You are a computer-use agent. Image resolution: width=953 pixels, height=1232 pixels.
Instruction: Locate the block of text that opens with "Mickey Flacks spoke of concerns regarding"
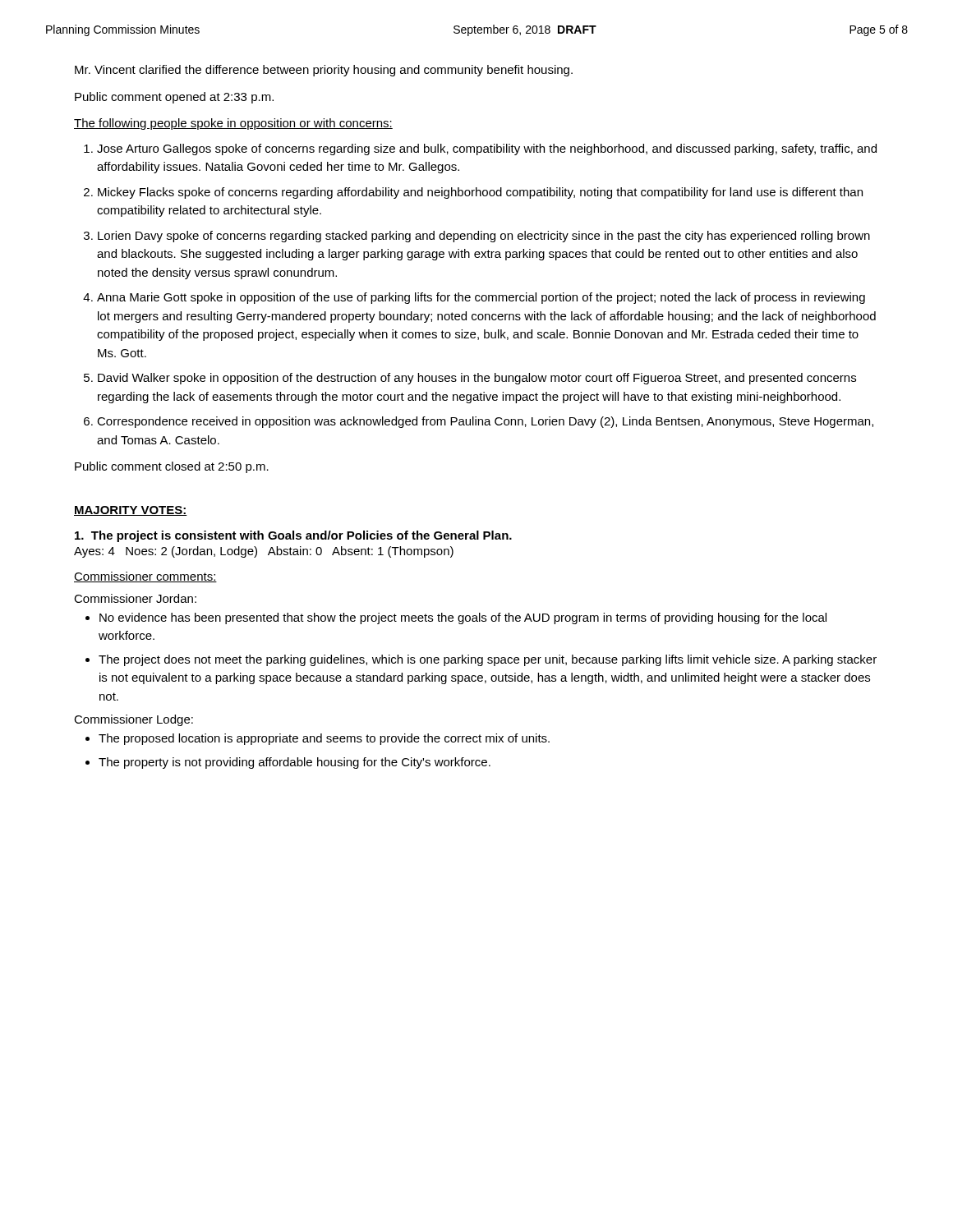click(x=480, y=201)
